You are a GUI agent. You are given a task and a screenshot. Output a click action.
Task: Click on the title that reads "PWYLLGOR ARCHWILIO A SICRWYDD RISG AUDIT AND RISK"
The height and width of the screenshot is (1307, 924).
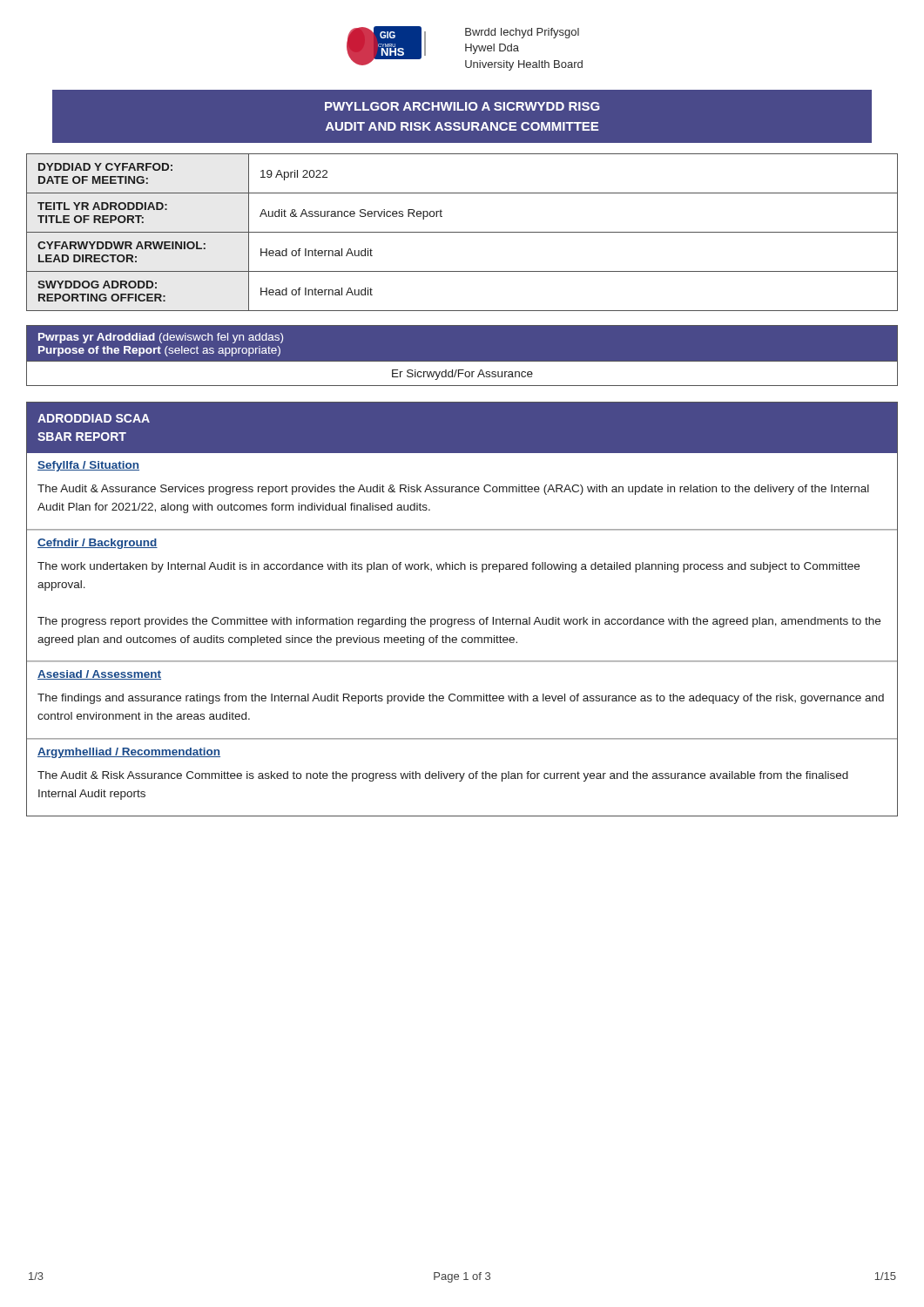pos(462,116)
